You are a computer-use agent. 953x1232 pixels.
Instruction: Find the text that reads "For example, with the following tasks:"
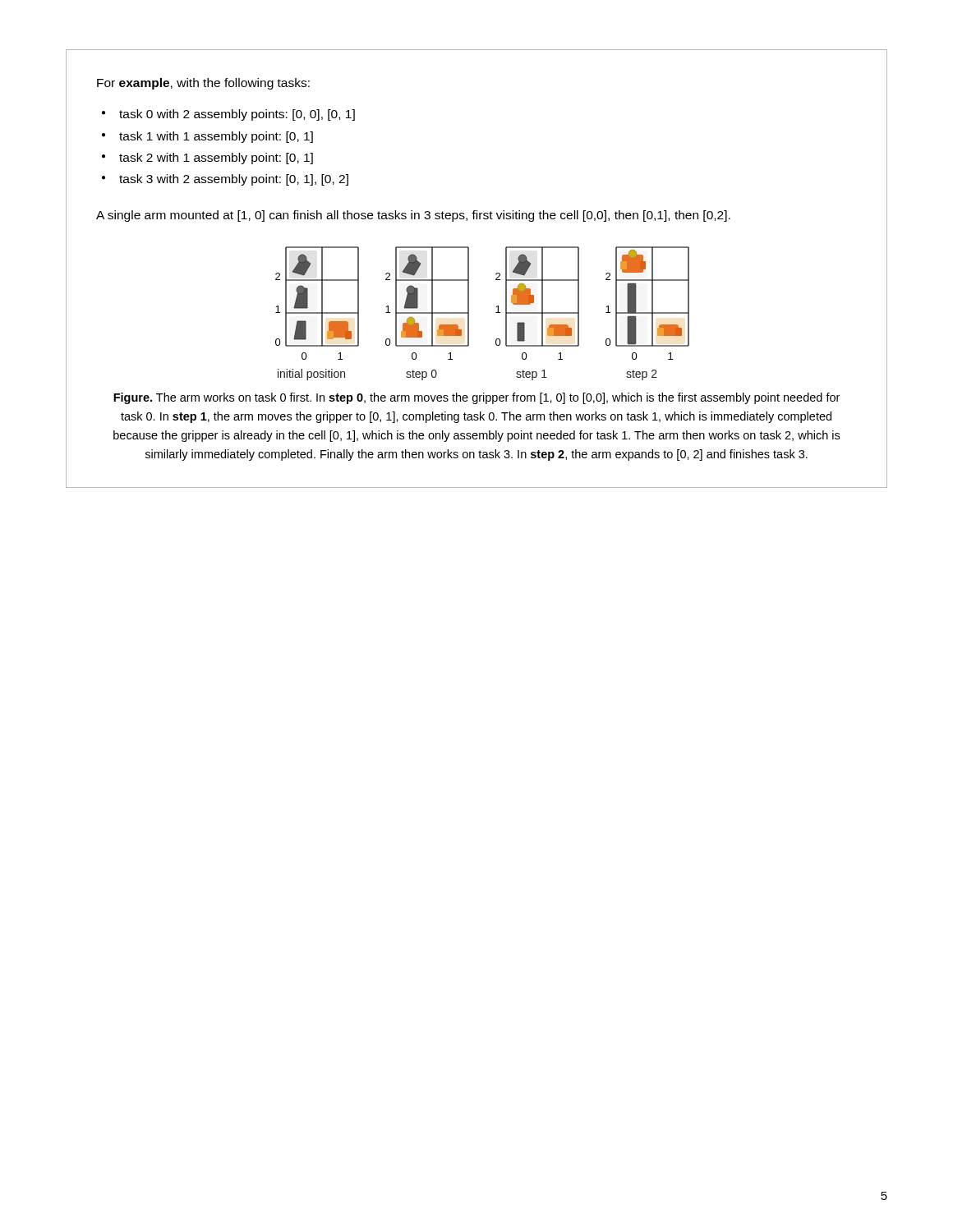(x=203, y=83)
